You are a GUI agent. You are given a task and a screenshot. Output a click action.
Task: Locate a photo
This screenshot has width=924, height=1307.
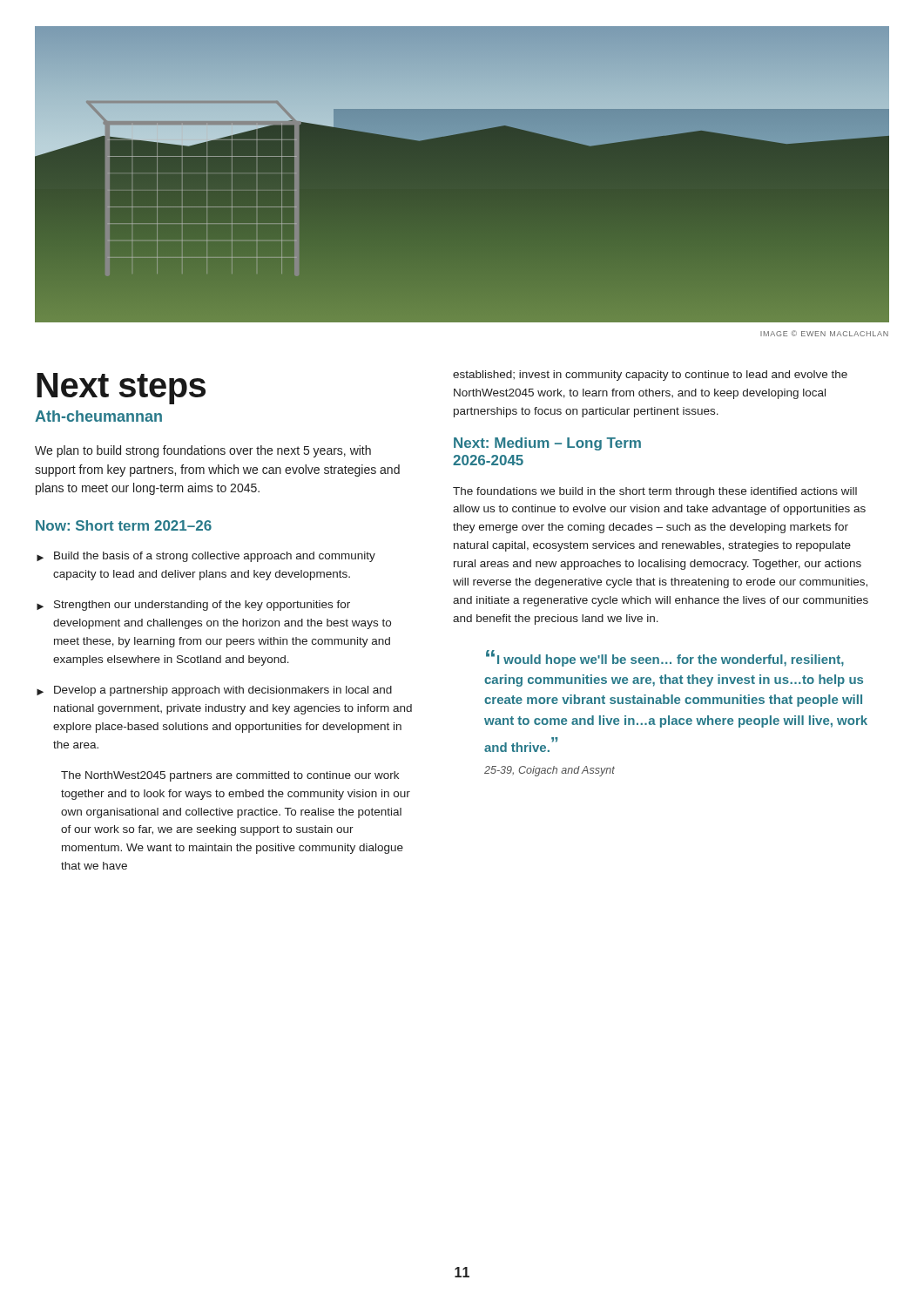[x=462, y=174]
